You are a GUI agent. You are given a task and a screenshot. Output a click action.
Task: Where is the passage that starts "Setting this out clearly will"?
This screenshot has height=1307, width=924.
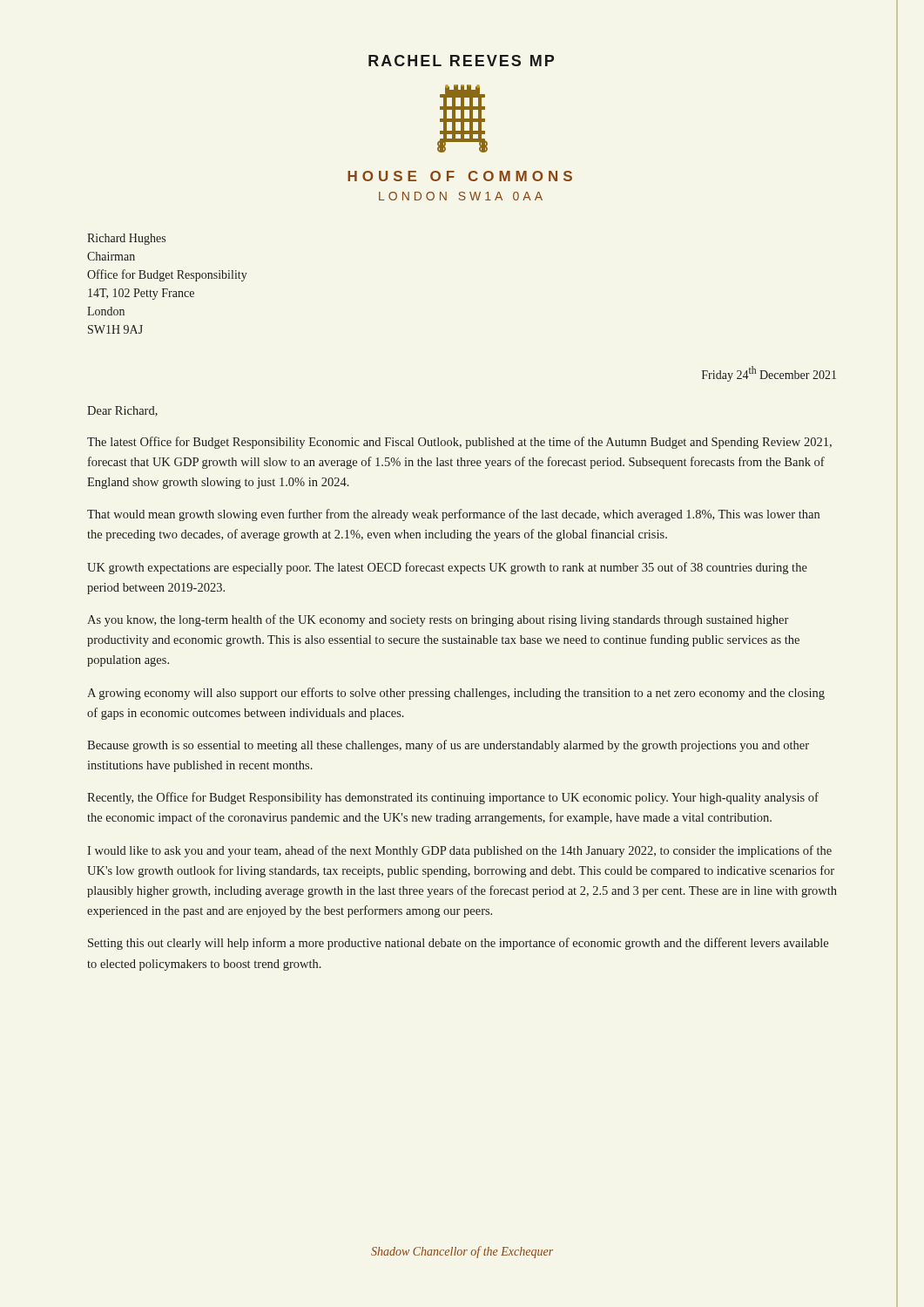point(458,953)
